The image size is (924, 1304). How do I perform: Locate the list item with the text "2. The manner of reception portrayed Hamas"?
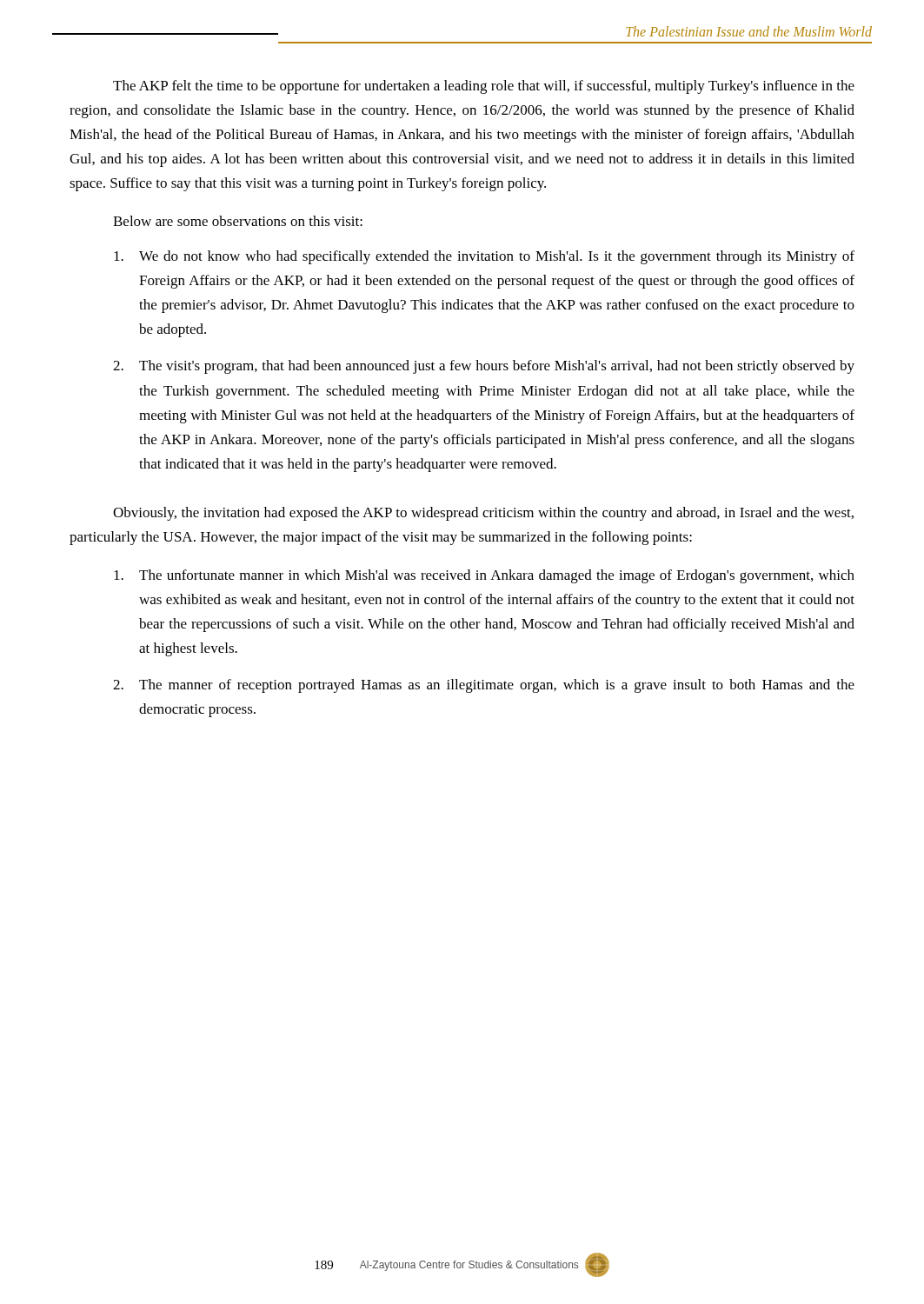[x=484, y=697]
